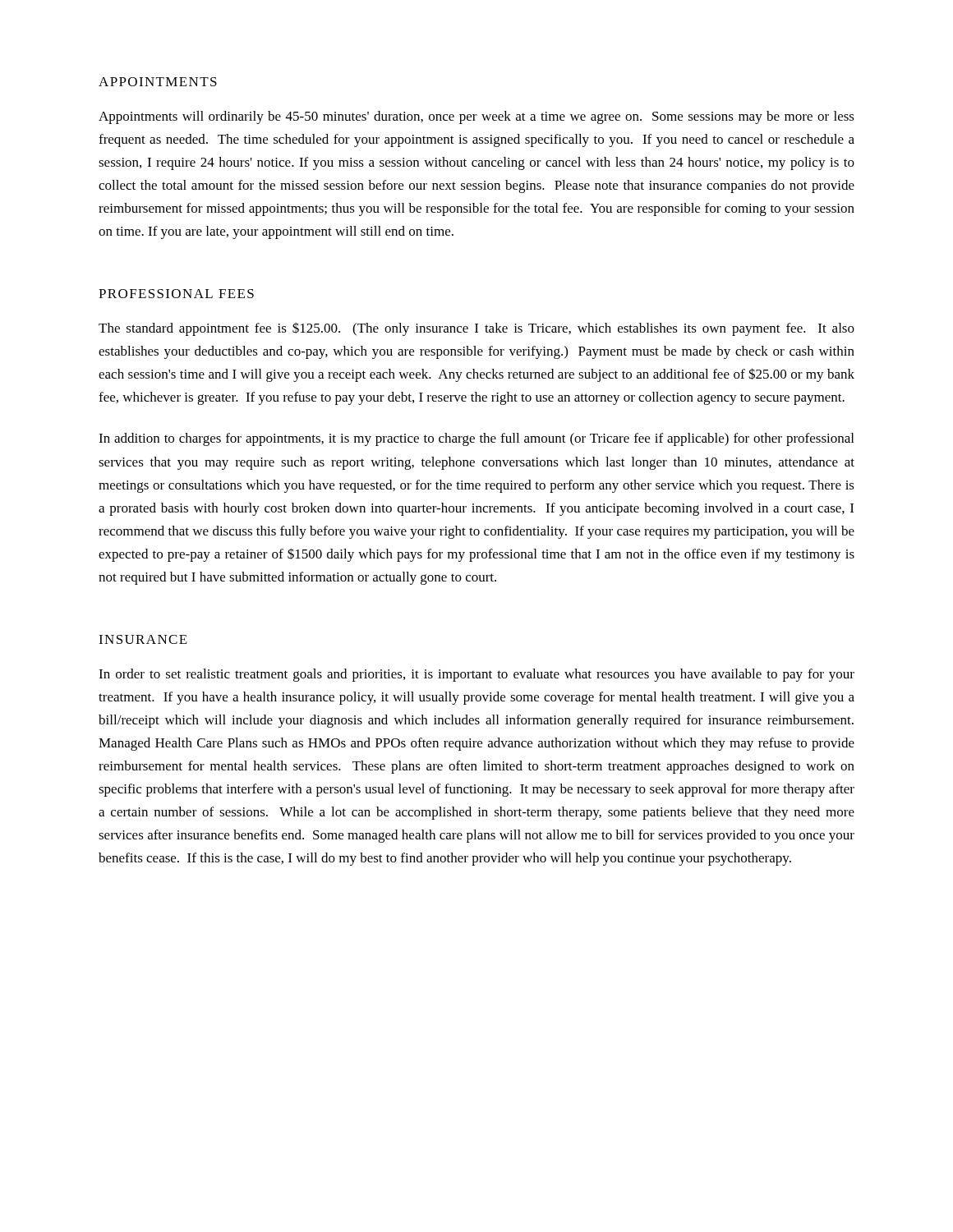This screenshot has height=1232, width=953.
Task: Point to the passage starting "The standard appointment fee is $125.00."
Action: click(x=476, y=363)
